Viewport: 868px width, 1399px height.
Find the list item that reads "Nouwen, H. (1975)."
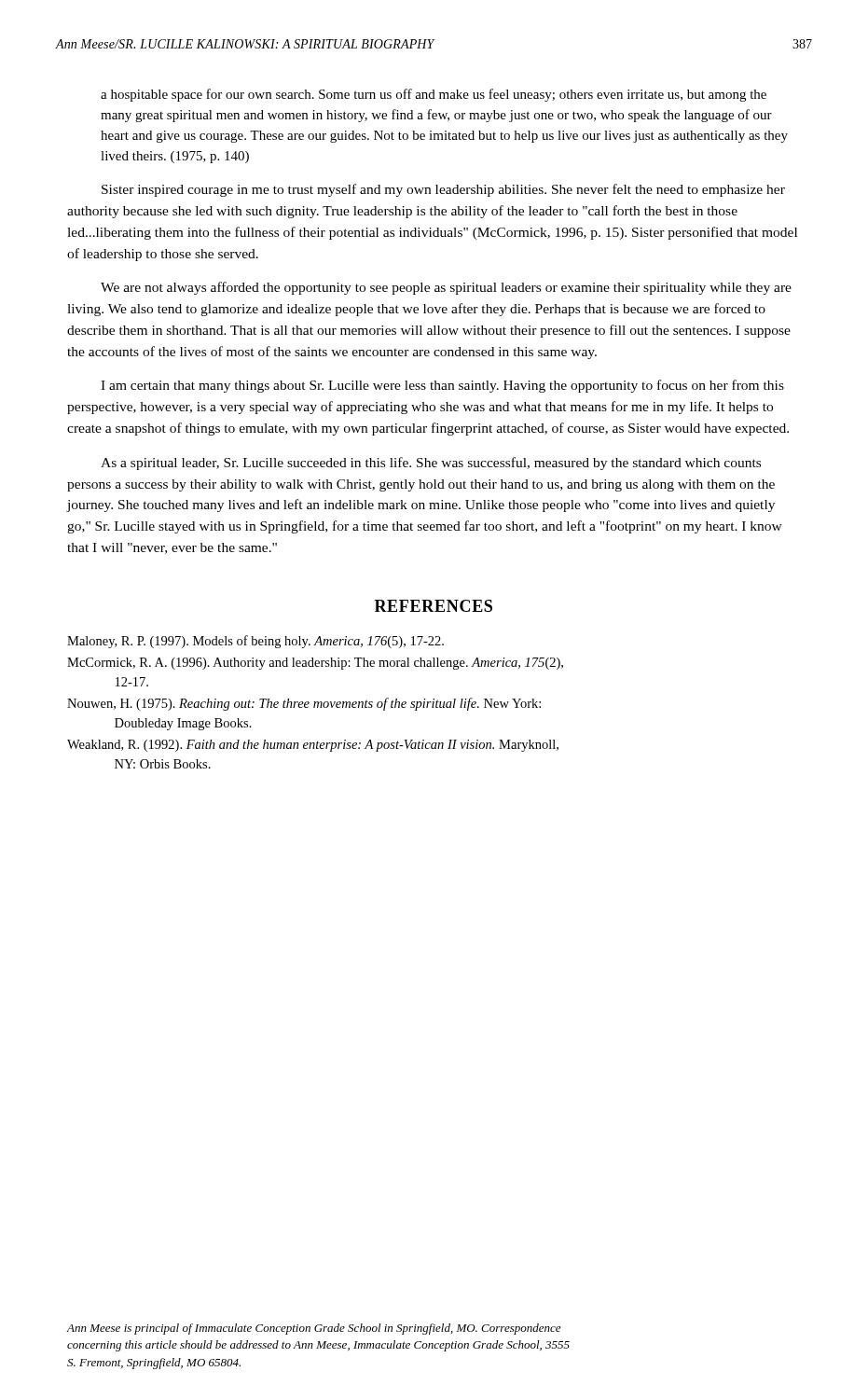click(305, 713)
